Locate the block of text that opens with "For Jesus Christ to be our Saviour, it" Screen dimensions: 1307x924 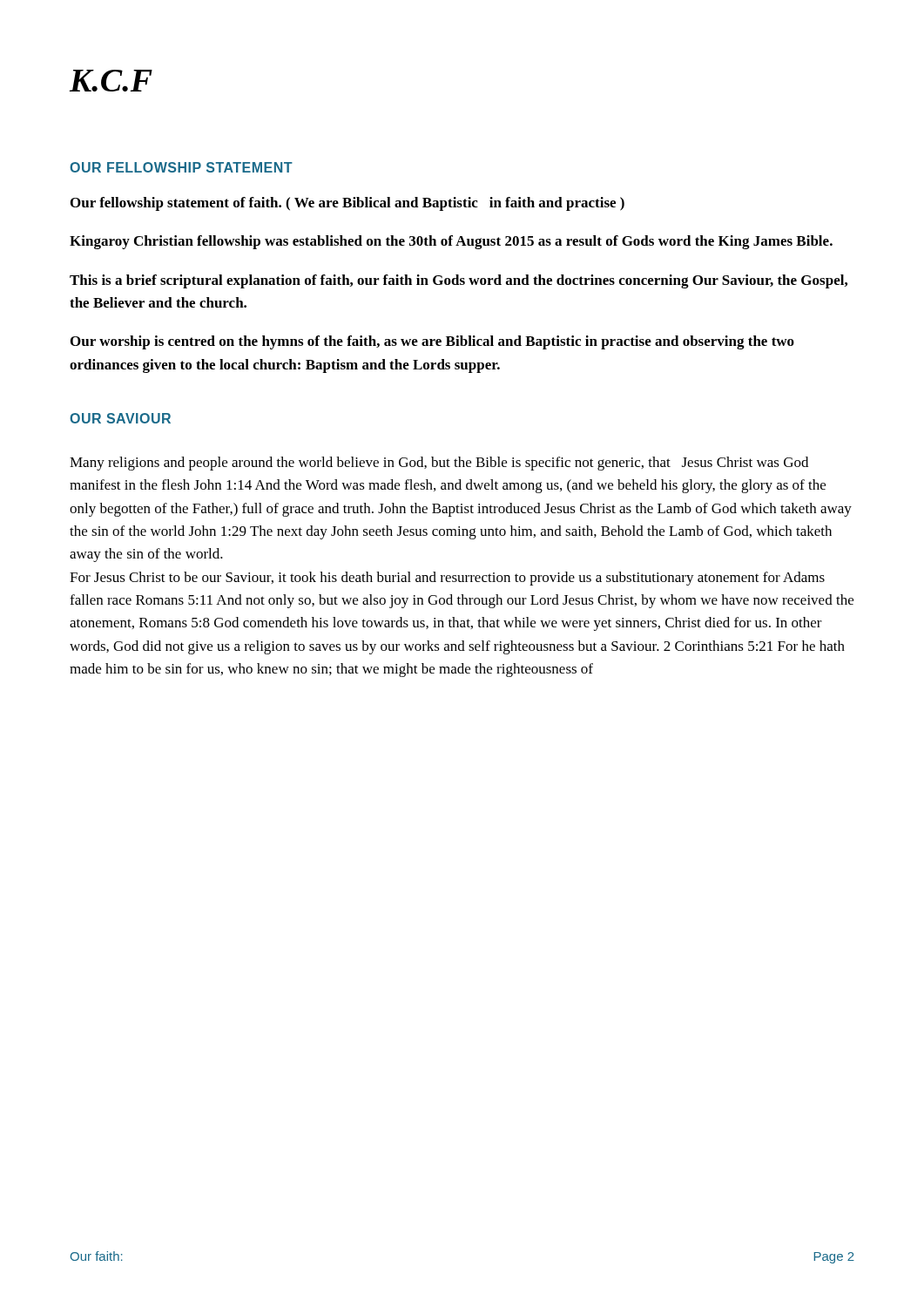462,623
